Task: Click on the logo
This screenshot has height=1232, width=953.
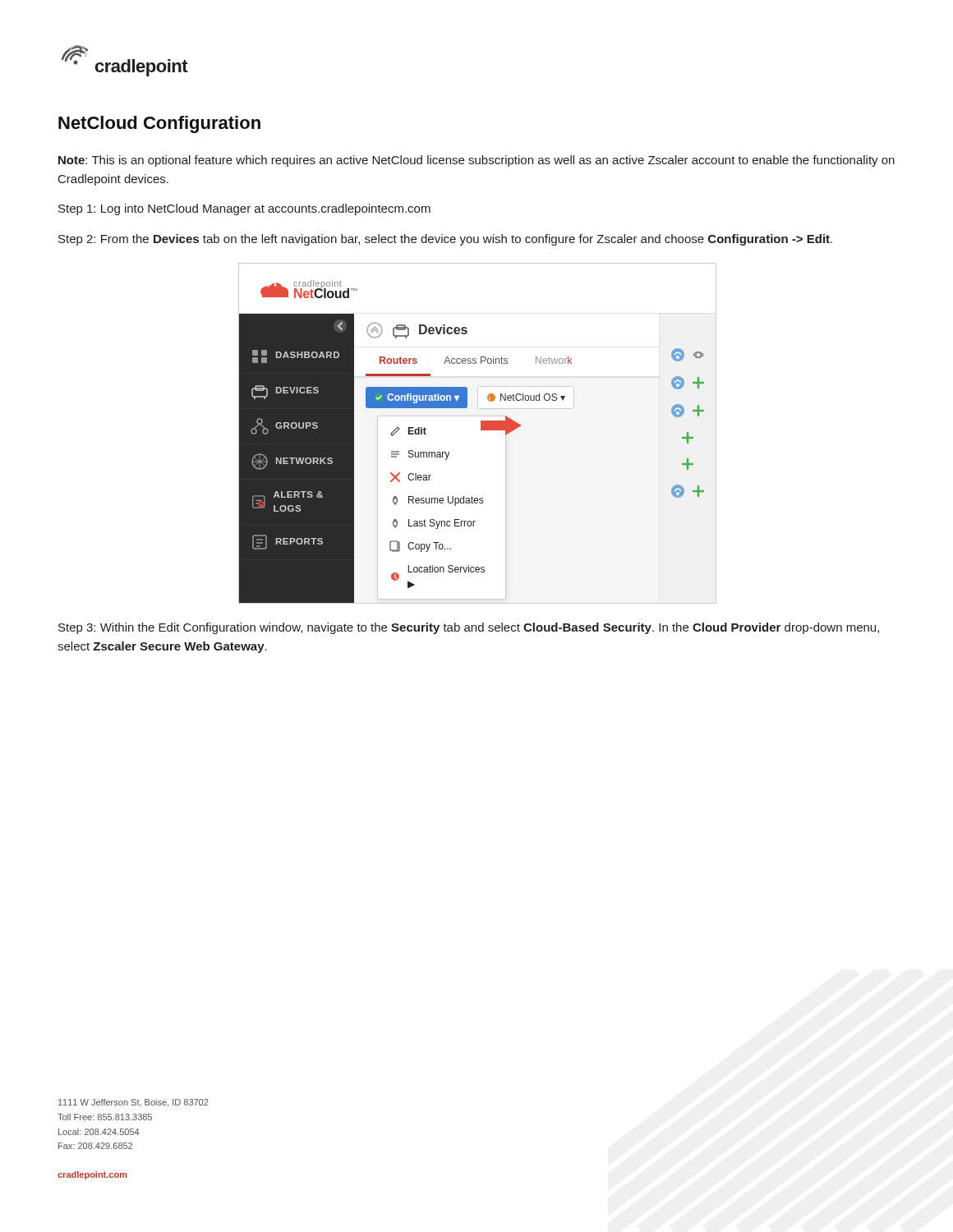Action: (x=476, y=68)
